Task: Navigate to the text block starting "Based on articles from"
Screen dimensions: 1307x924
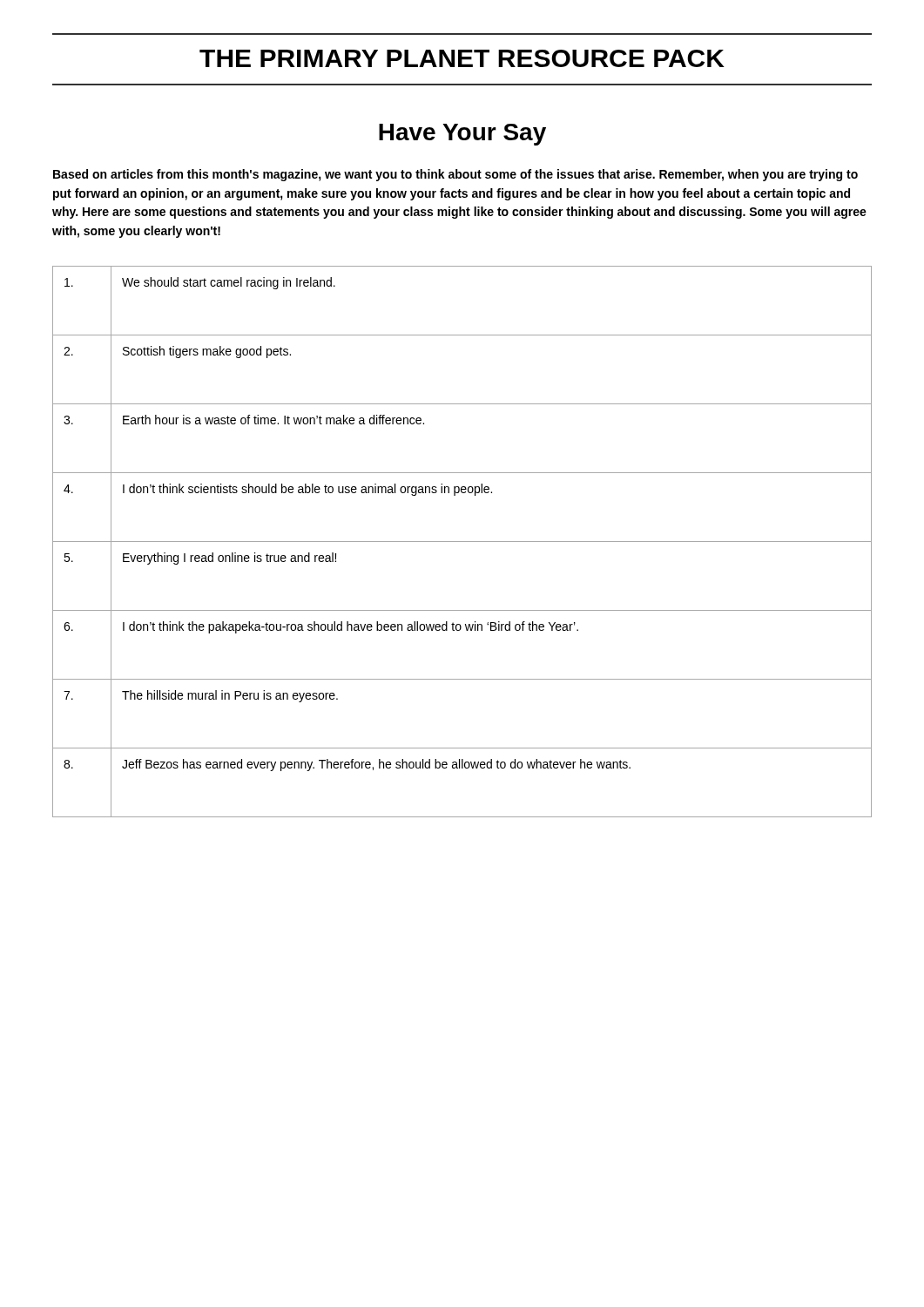Action: click(x=459, y=203)
